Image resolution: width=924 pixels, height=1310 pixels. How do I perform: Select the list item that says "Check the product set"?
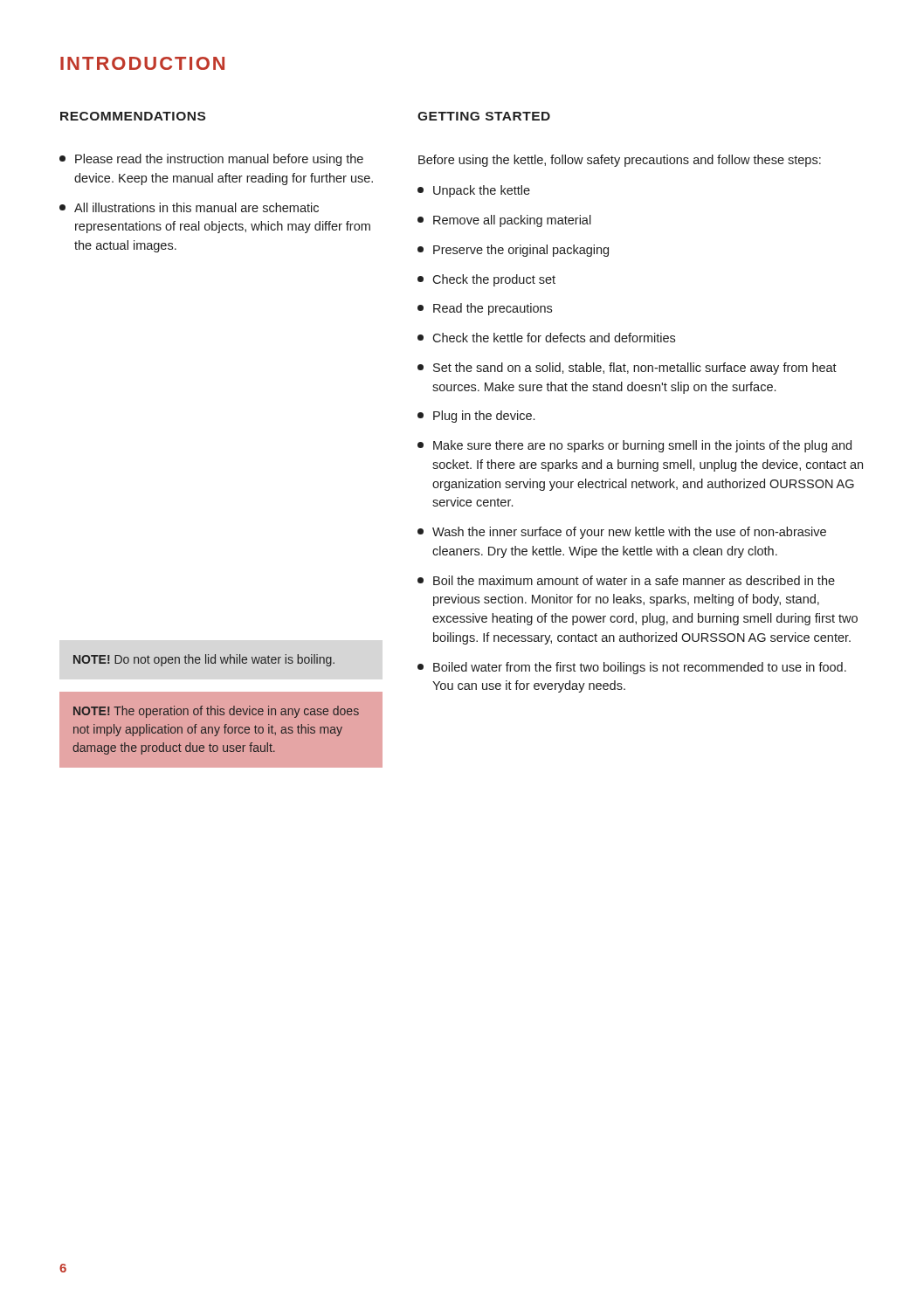click(x=486, y=280)
